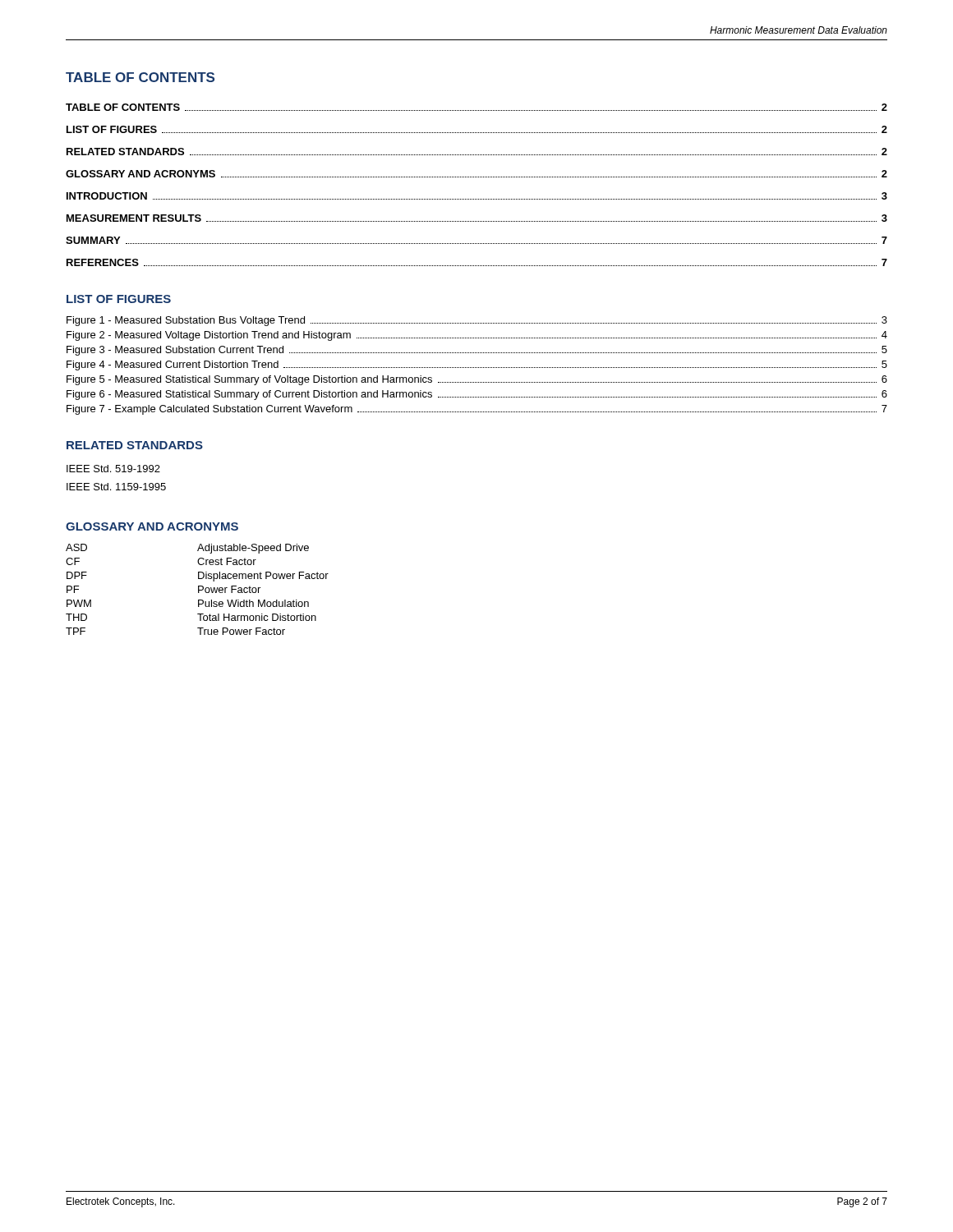Viewport: 953px width, 1232px height.
Task: Locate the text "LIST OF FIGURES 2"
Action: 476,129
